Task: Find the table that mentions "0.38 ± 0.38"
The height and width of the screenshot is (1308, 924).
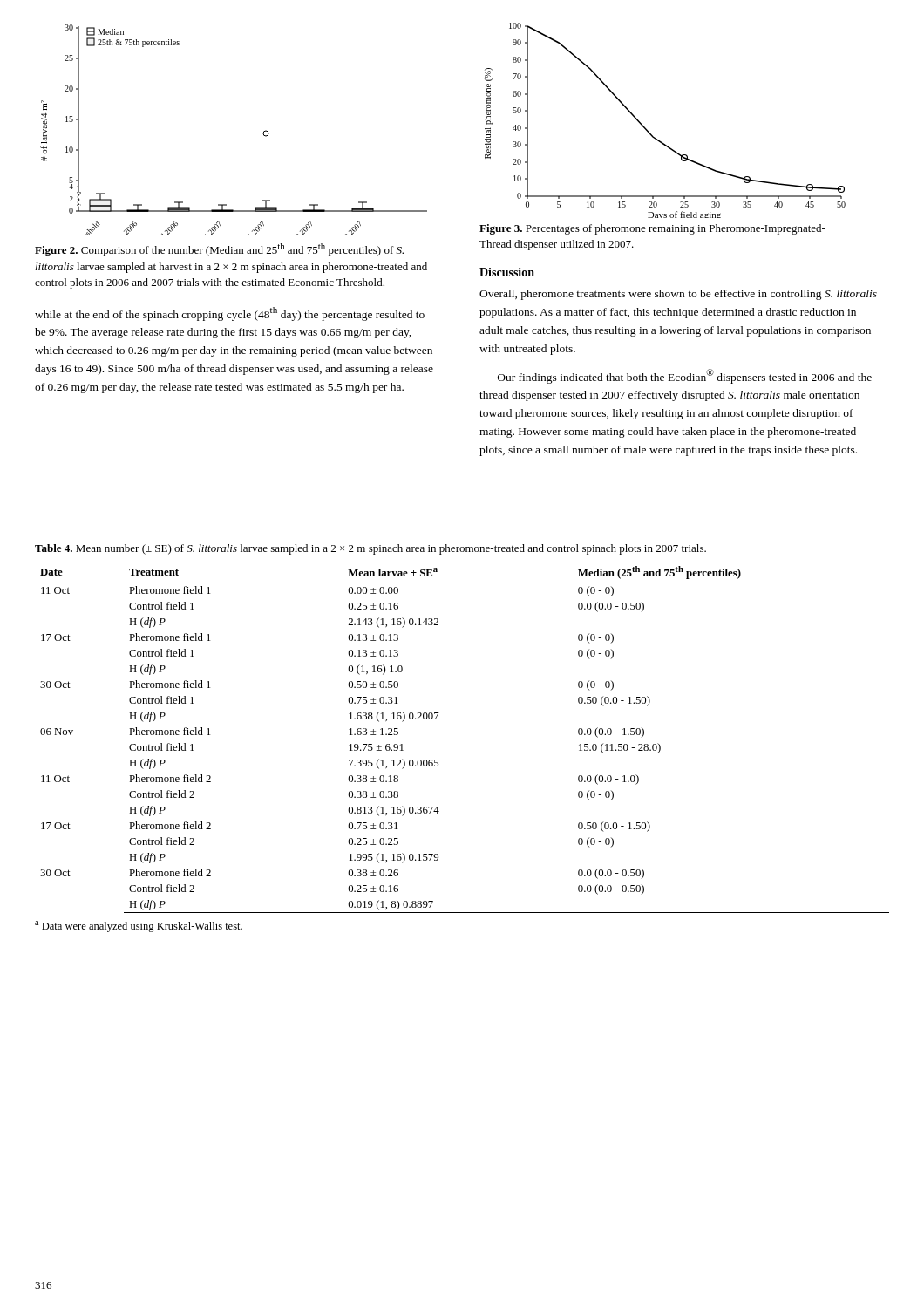Action: pos(462,738)
